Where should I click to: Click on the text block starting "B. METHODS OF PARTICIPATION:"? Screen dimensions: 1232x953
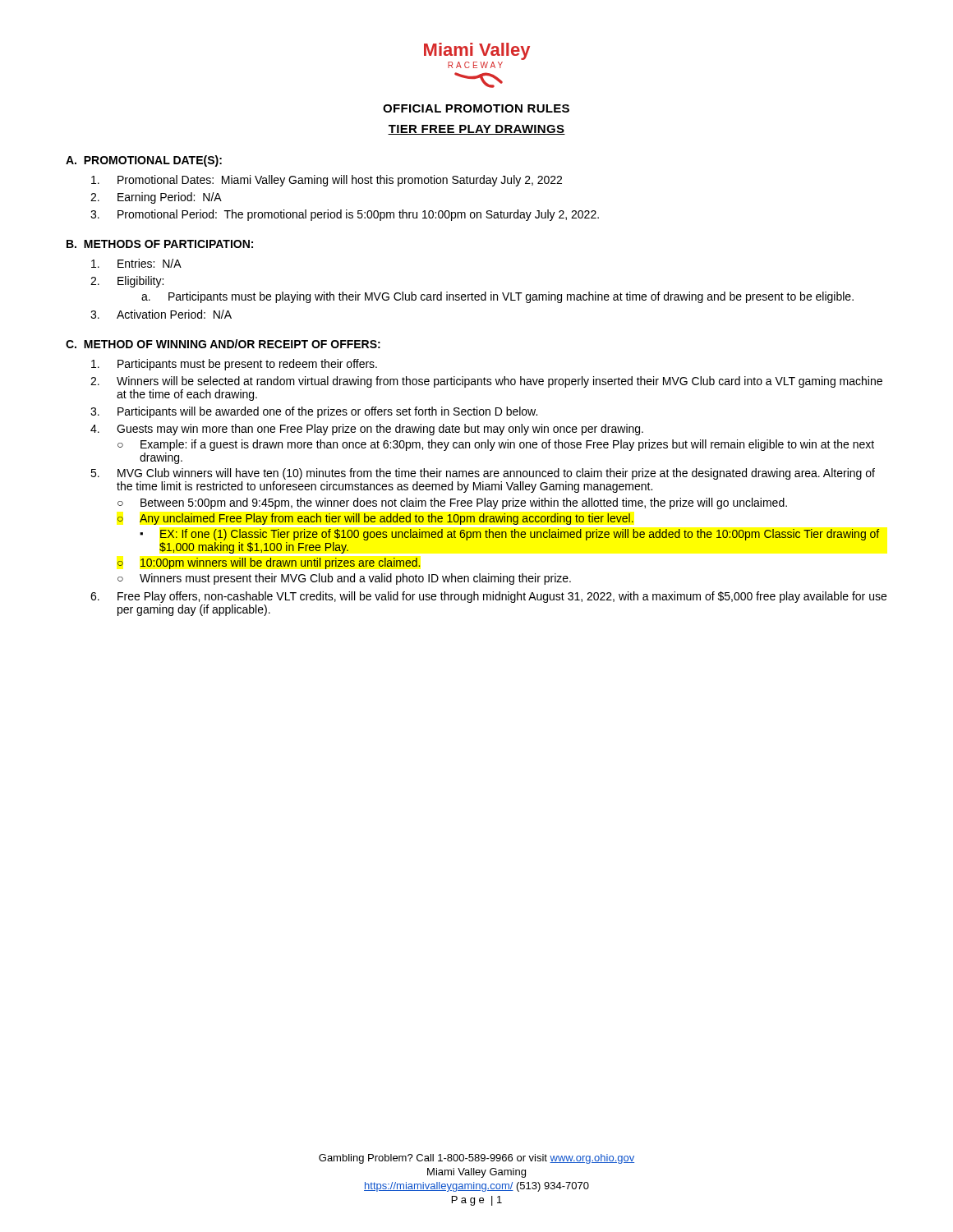(160, 244)
